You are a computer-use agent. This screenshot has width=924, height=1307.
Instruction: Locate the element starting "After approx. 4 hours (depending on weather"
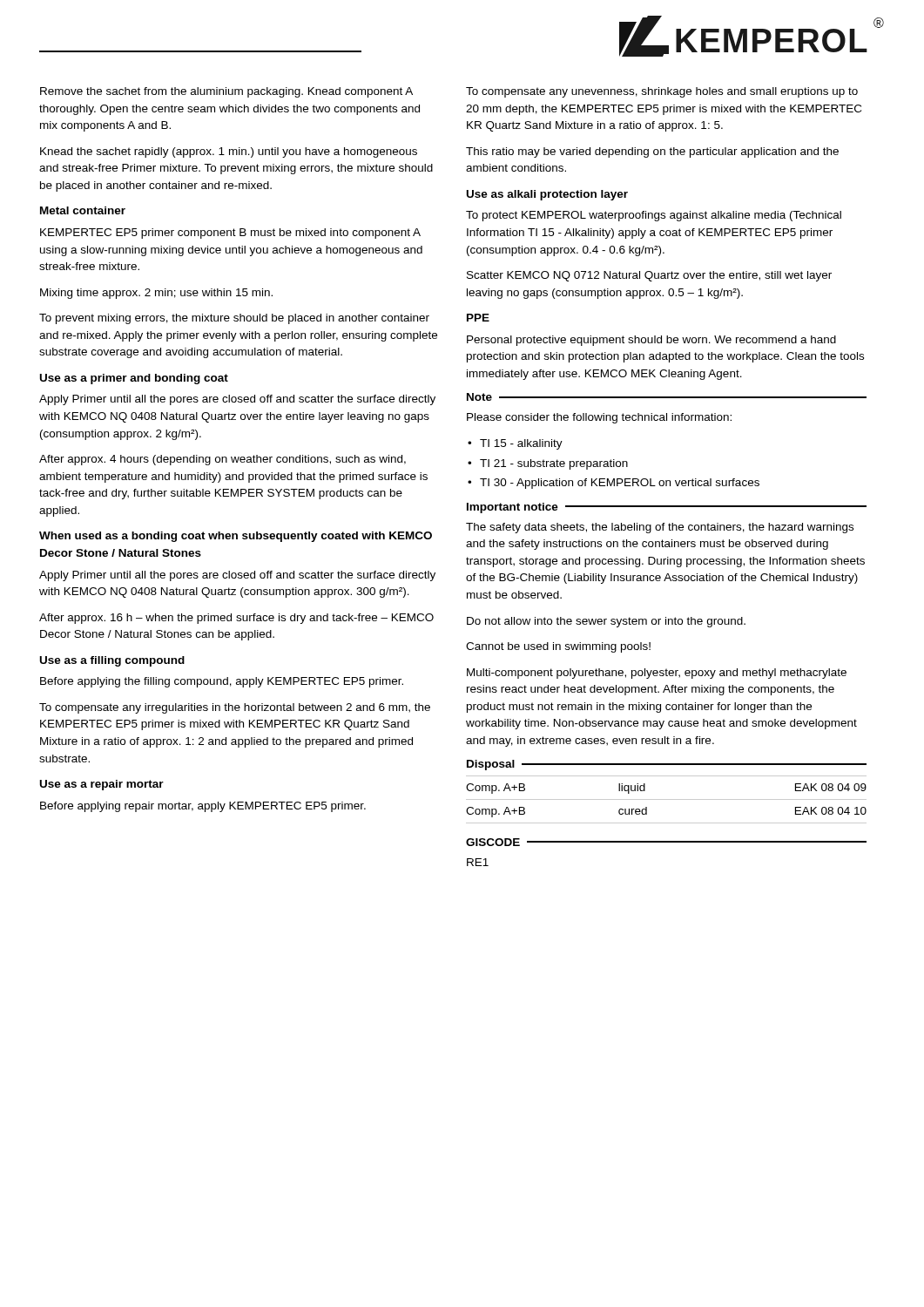234,484
